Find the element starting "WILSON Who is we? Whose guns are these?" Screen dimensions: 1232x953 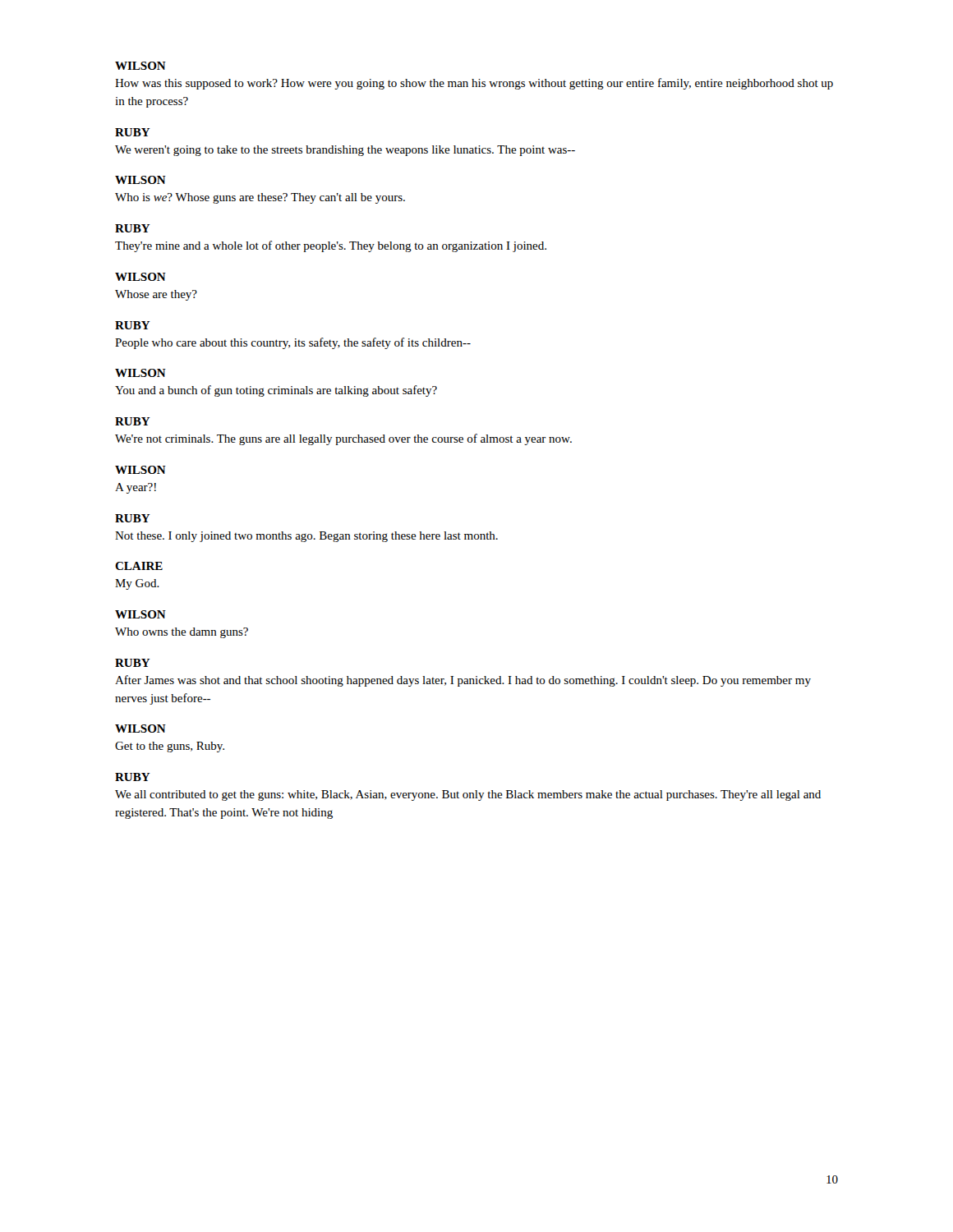(140, 180)
